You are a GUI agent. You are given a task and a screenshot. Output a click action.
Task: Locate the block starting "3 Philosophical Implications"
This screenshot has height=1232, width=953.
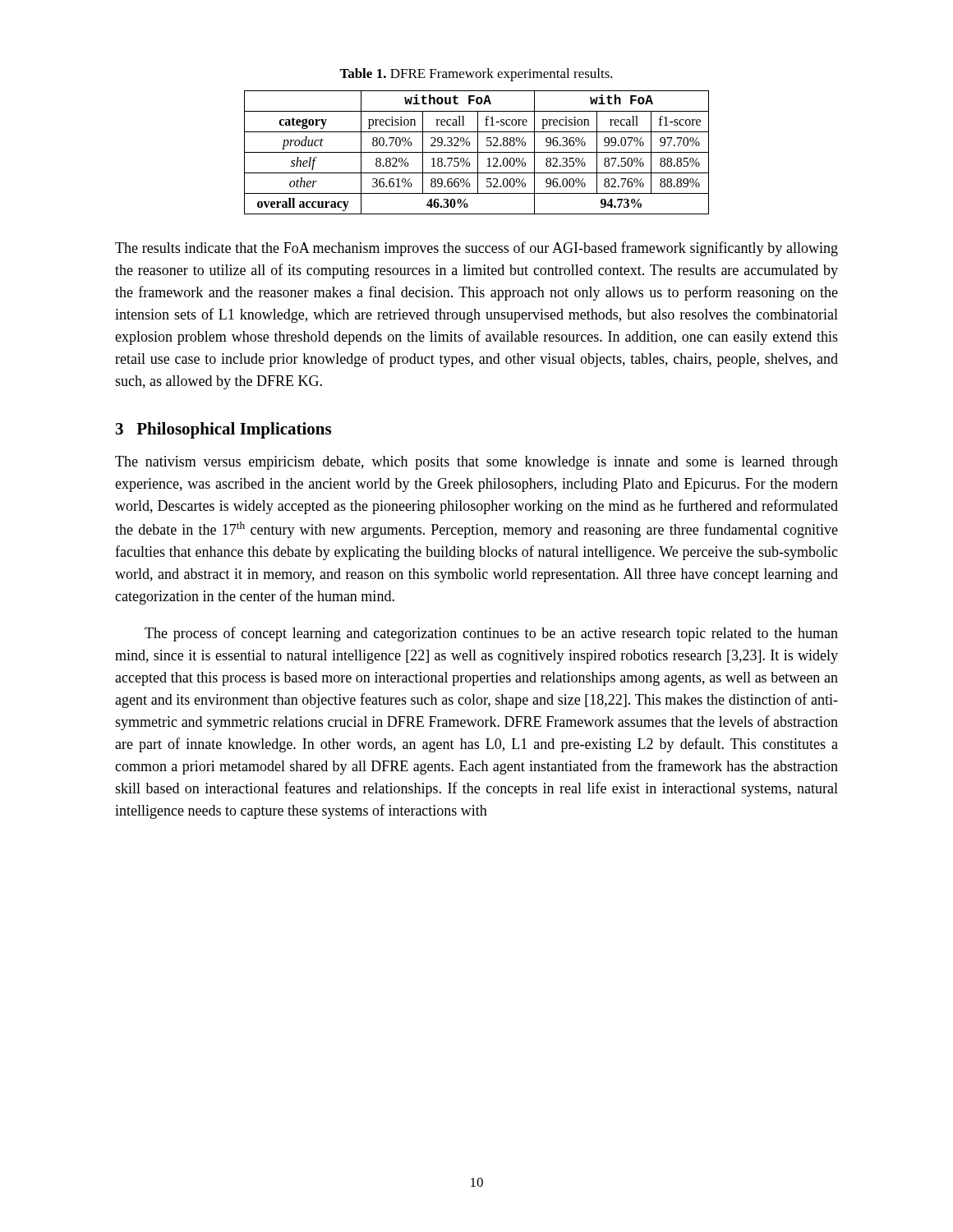(223, 429)
